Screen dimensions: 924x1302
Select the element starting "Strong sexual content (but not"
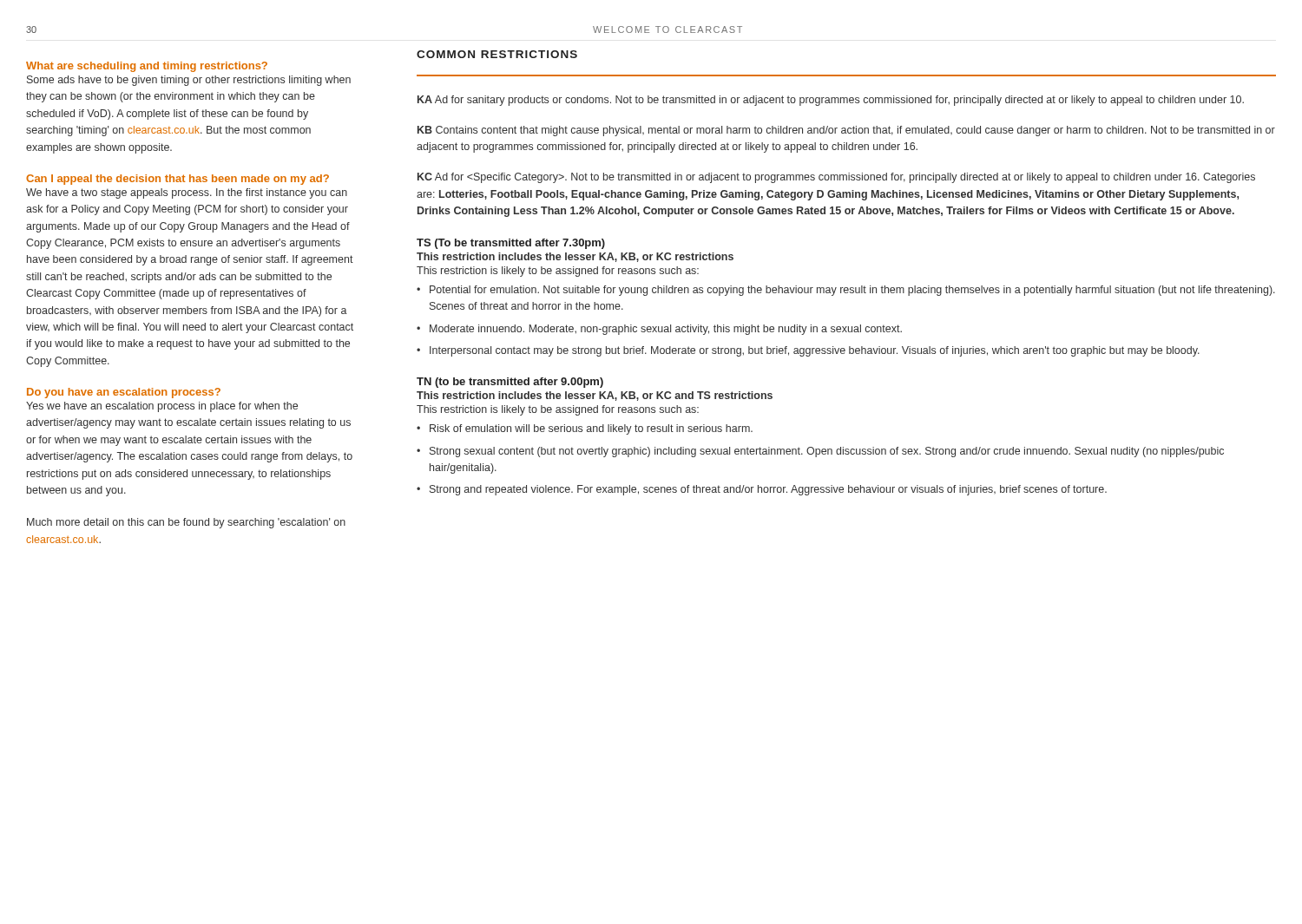coord(827,459)
